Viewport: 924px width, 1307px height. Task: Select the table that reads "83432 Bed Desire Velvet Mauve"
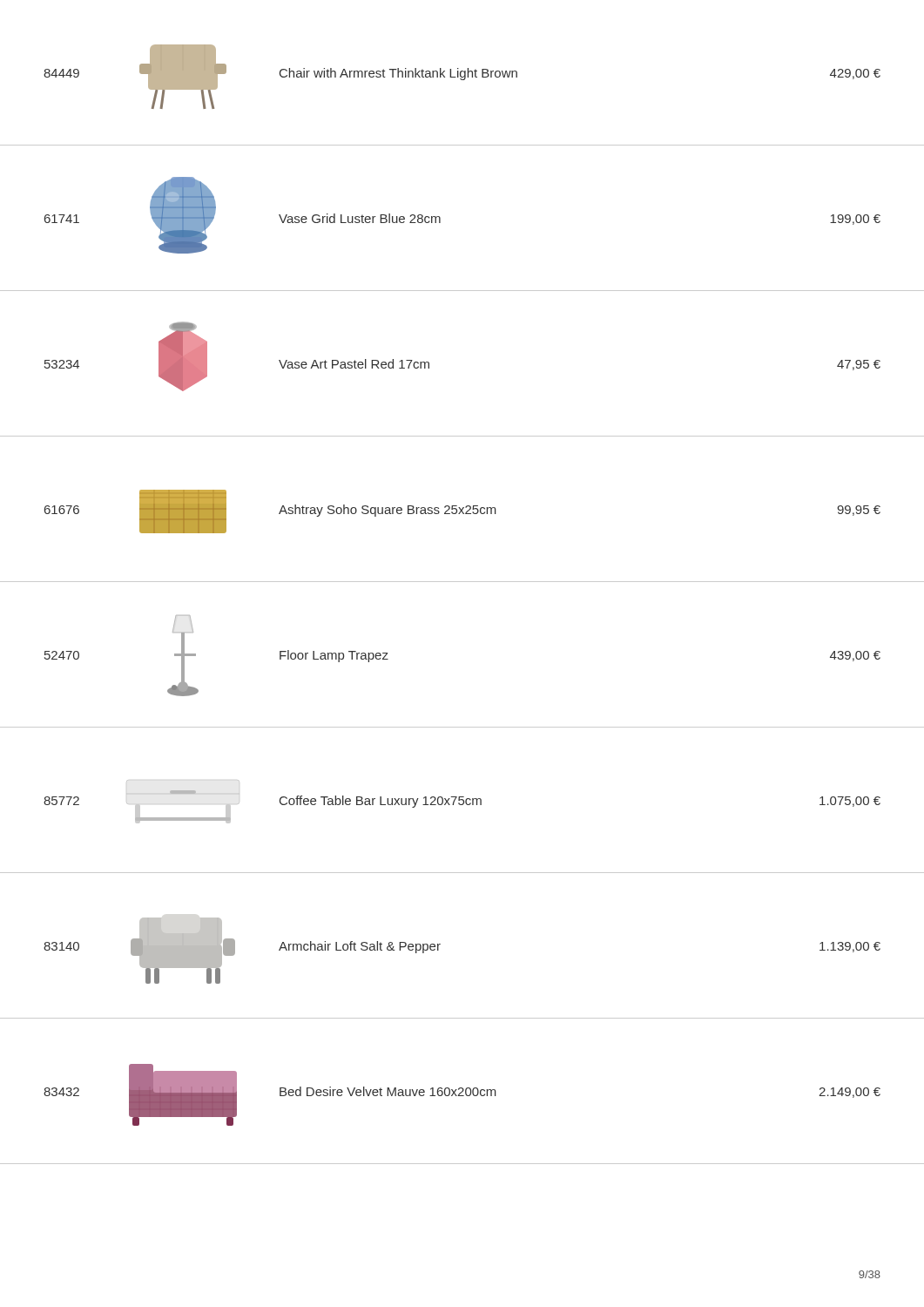462,1091
